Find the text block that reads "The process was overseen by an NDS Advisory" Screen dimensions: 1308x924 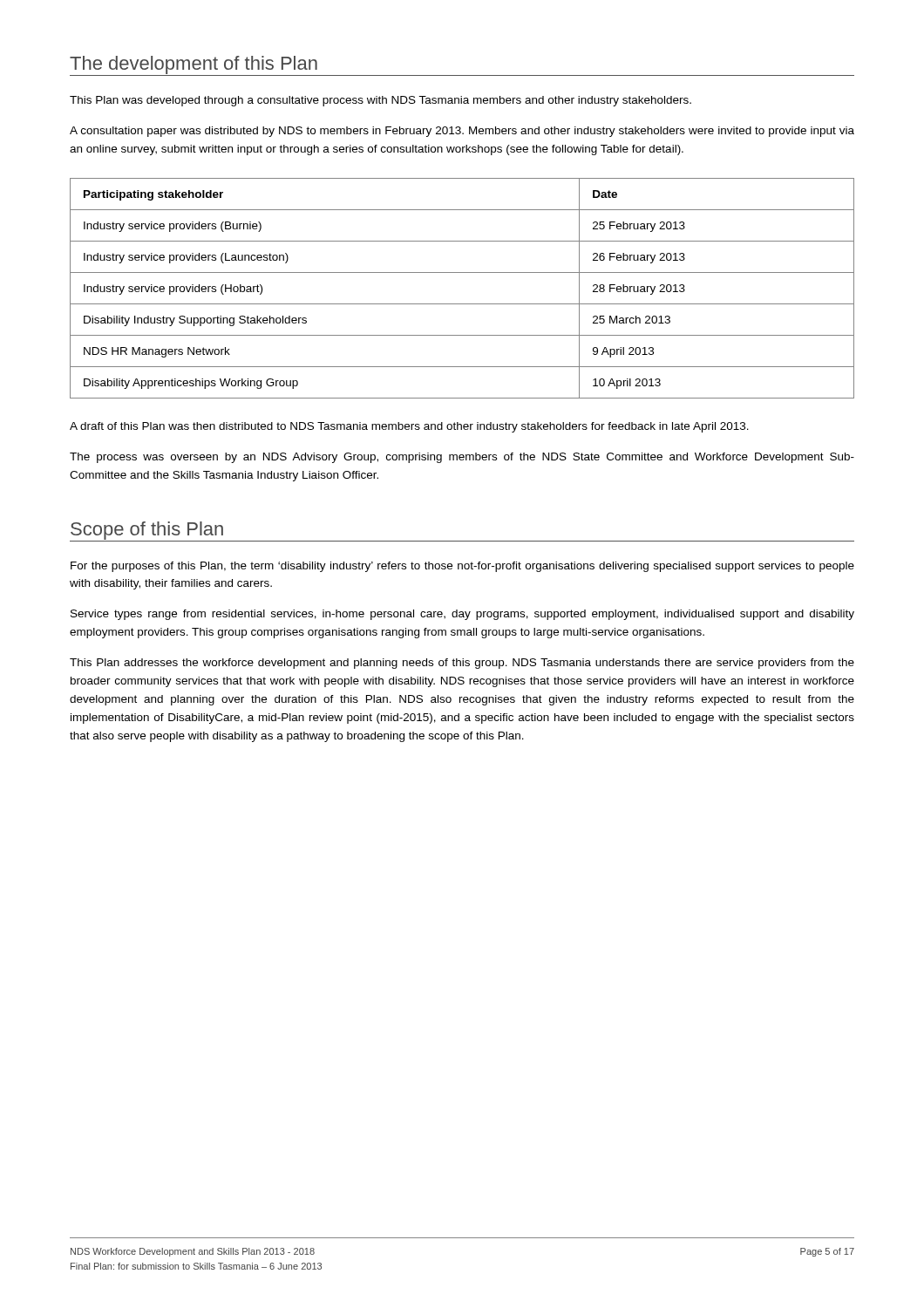pos(462,465)
